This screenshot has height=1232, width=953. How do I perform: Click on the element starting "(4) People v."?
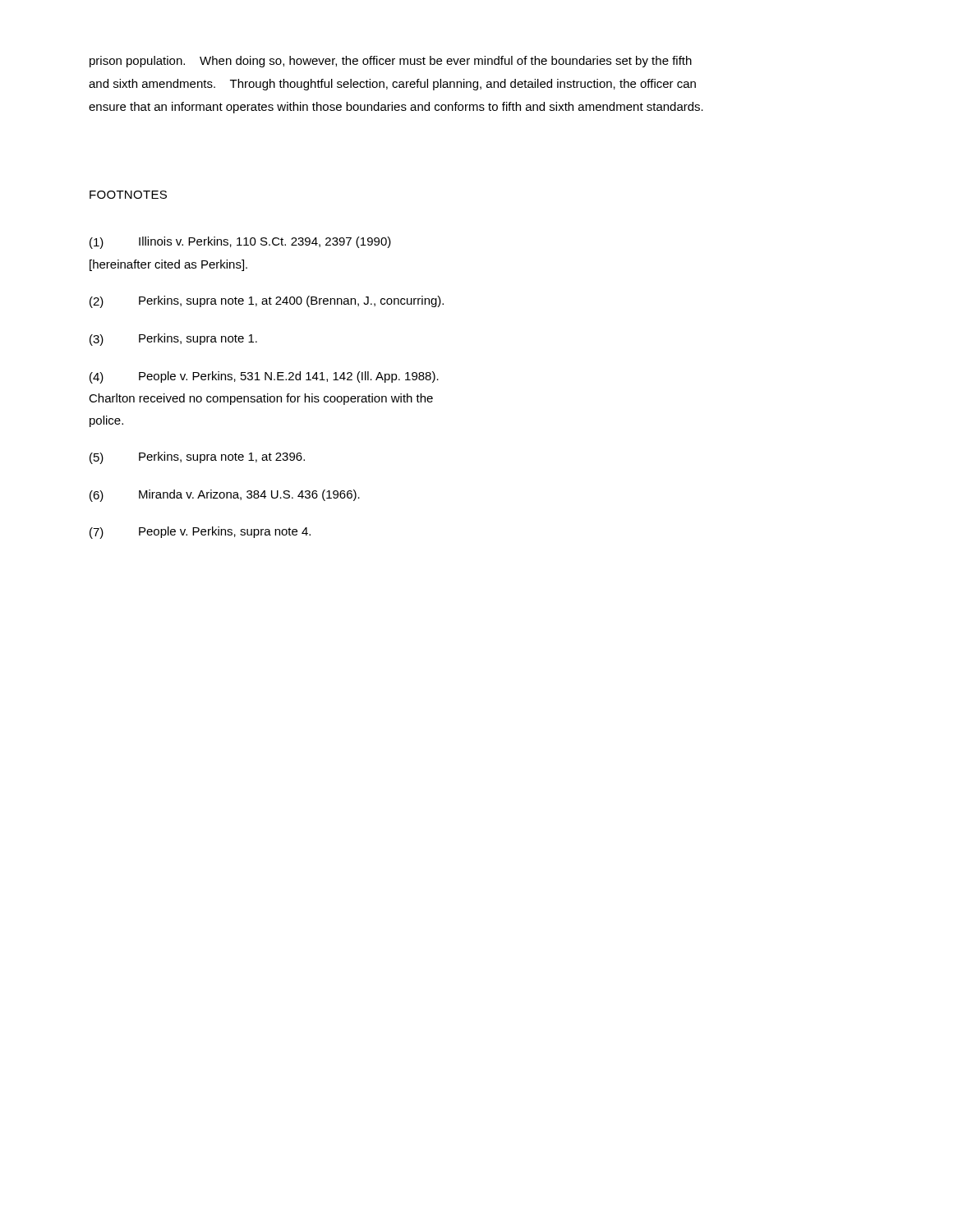click(x=397, y=398)
